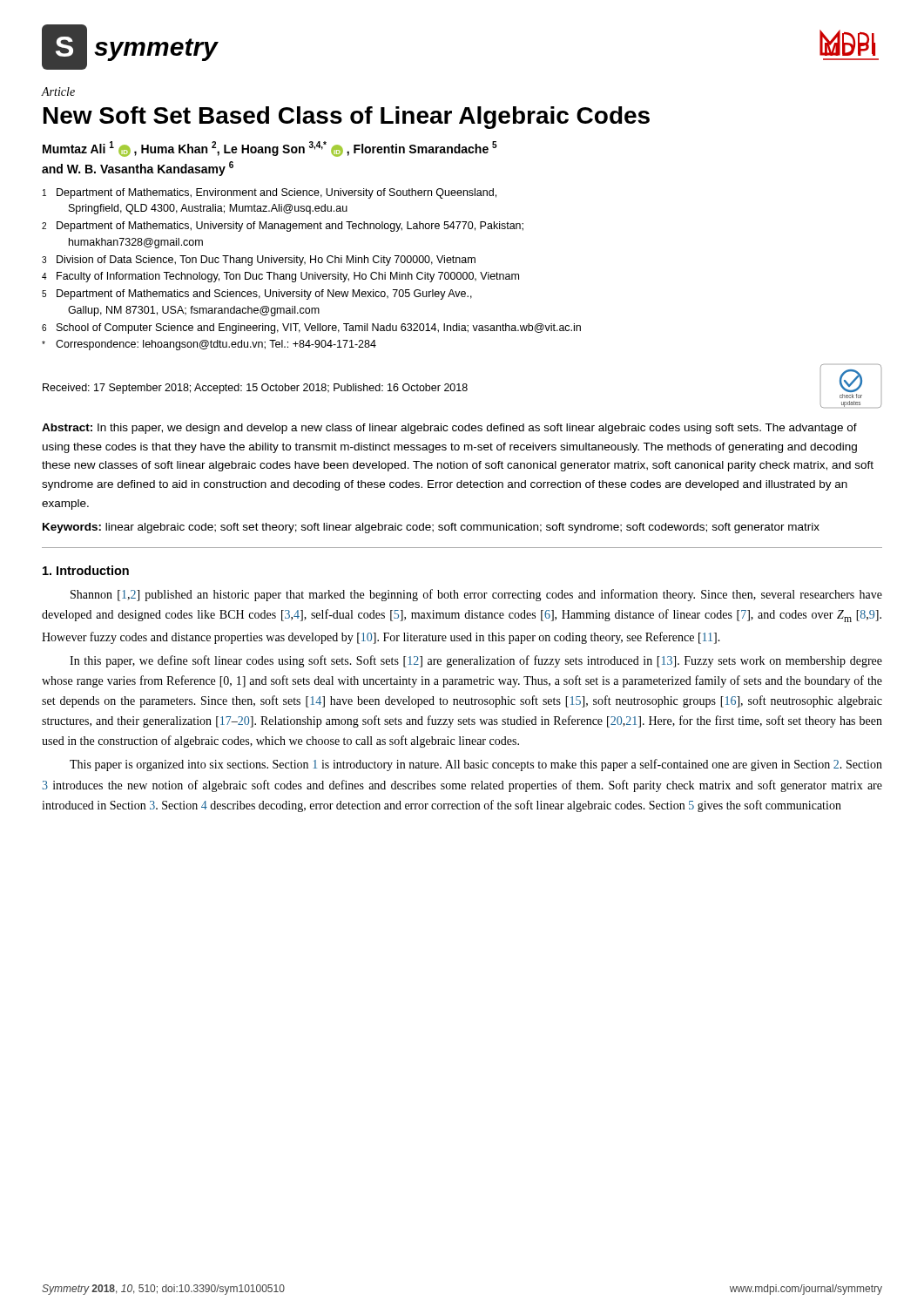Locate the text starting "6 School of Computer Science and Engineering,"

pyautogui.click(x=312, y=328)
